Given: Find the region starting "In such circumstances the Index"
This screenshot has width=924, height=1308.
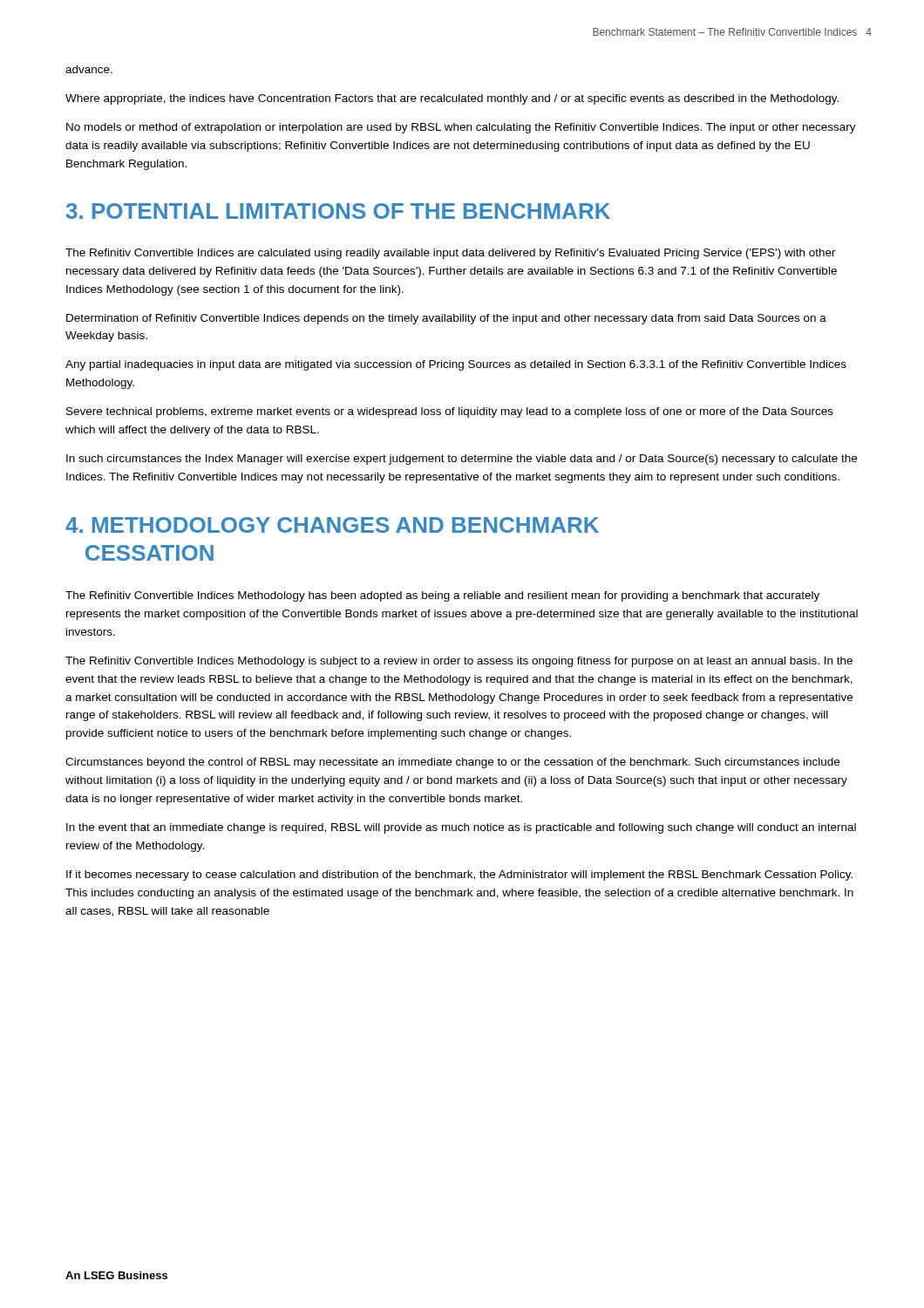Looking at the screenshot, I should tap(461, 467).
